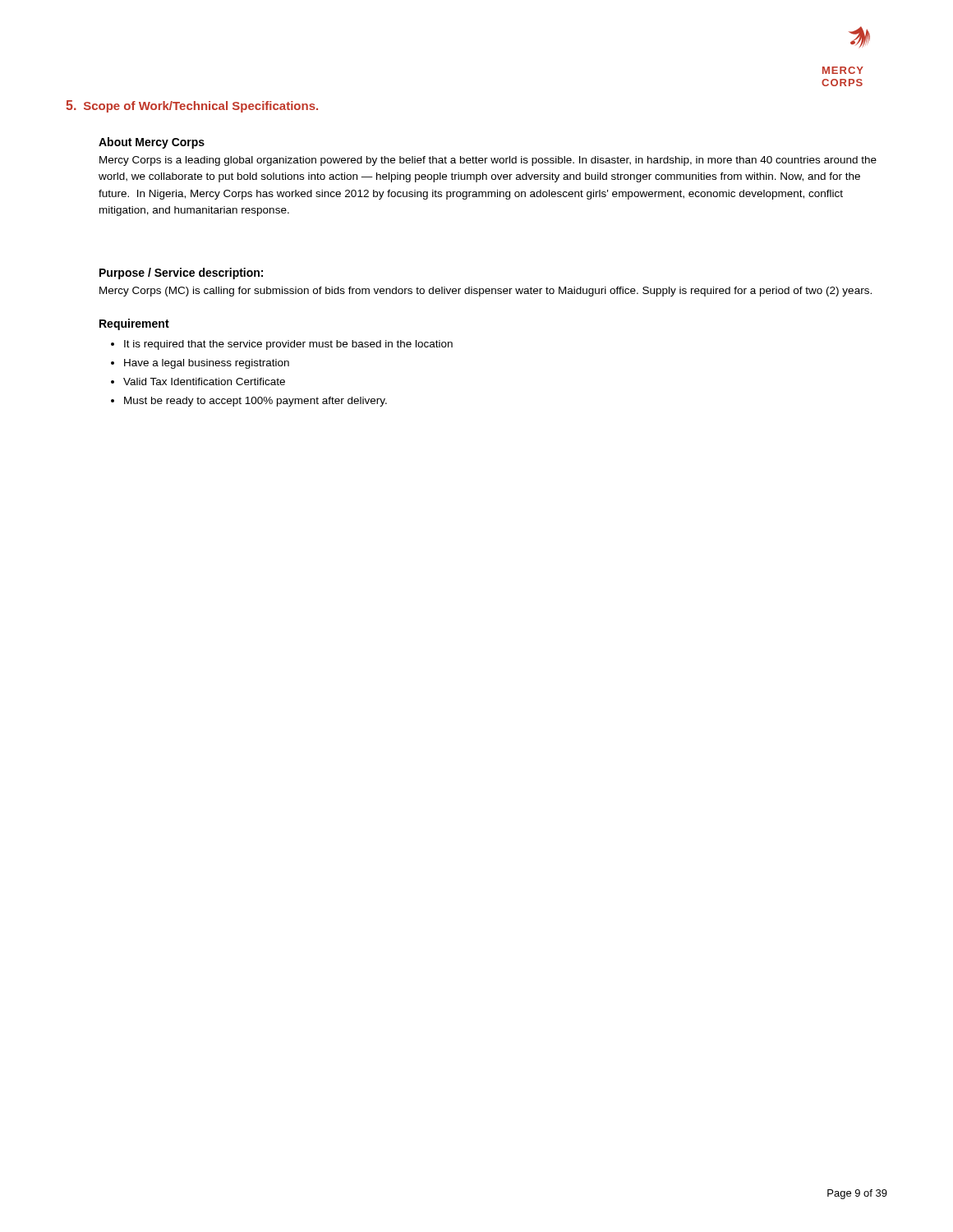Select the section header containing "5. Scope of Work/Technical Specifications."

(x=192, y=106)
